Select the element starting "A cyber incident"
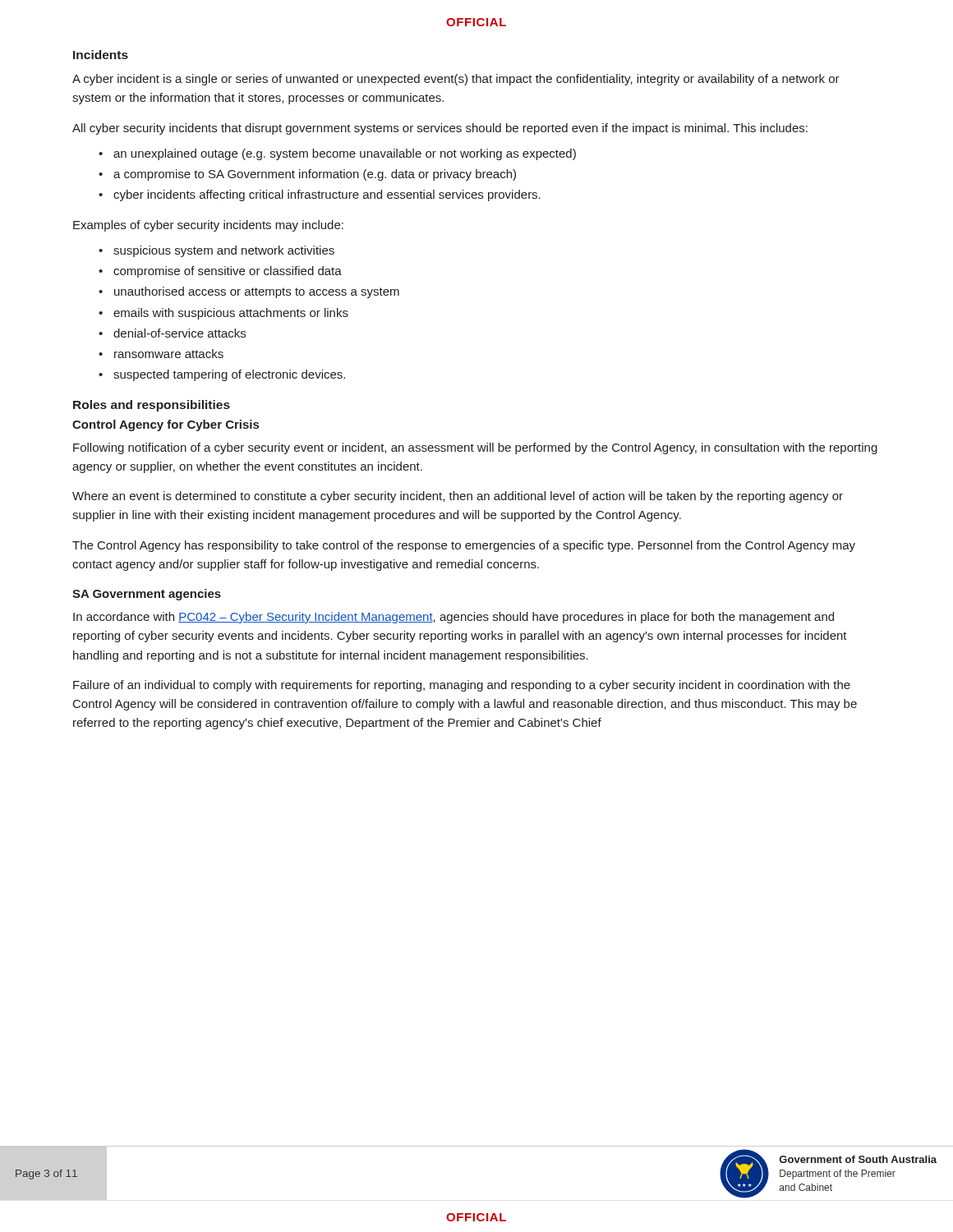Image resolution: width=953 pixels, height=1232 pixels. pyautogui.click(x=456, y=88)
